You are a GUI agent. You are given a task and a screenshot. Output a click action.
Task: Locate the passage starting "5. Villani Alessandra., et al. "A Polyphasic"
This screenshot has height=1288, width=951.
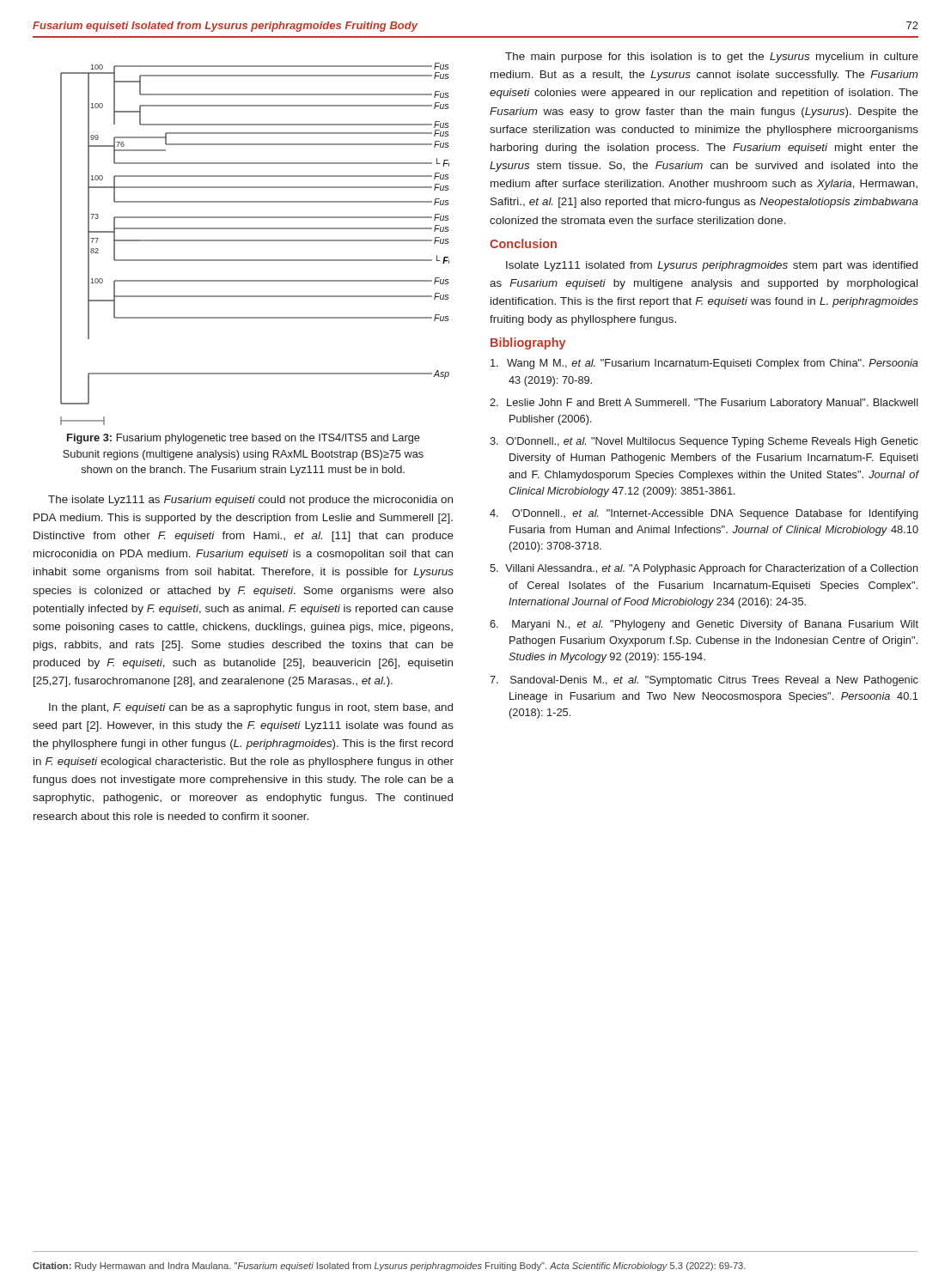pos(704,585)
